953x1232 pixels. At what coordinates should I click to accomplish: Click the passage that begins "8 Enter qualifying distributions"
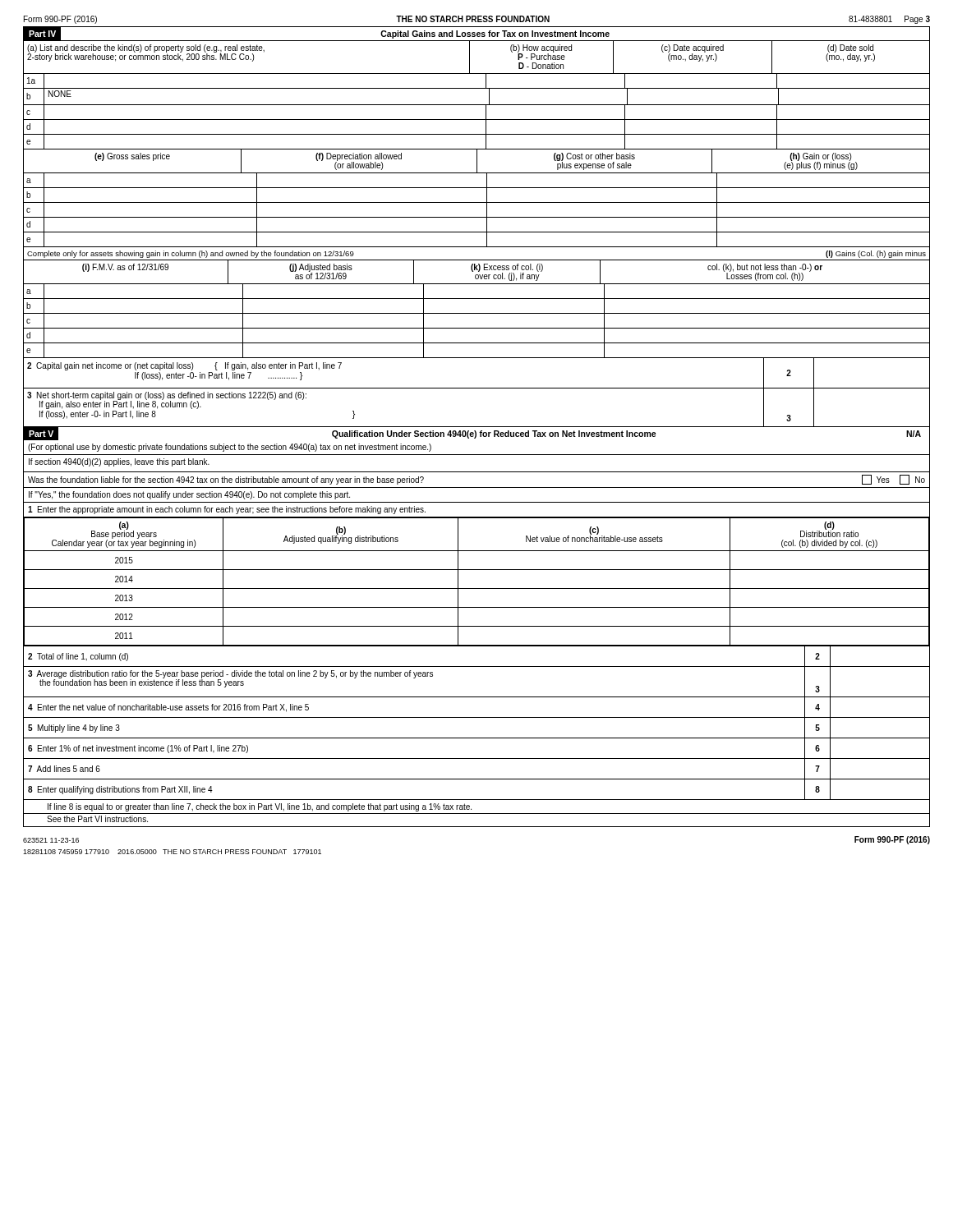476,789
